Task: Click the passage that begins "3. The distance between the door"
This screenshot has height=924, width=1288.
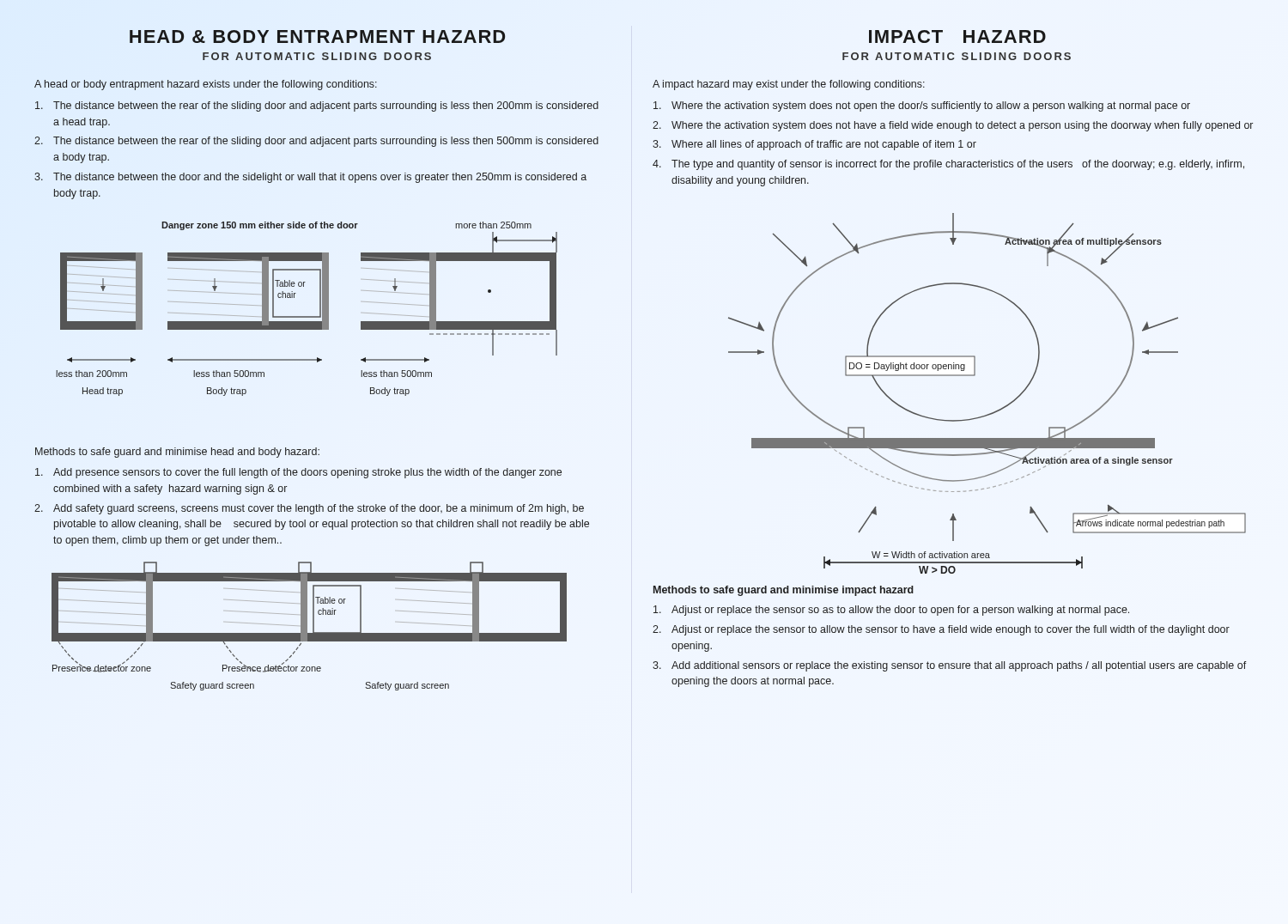Action: pyautogui.click(x=318, y=185)
